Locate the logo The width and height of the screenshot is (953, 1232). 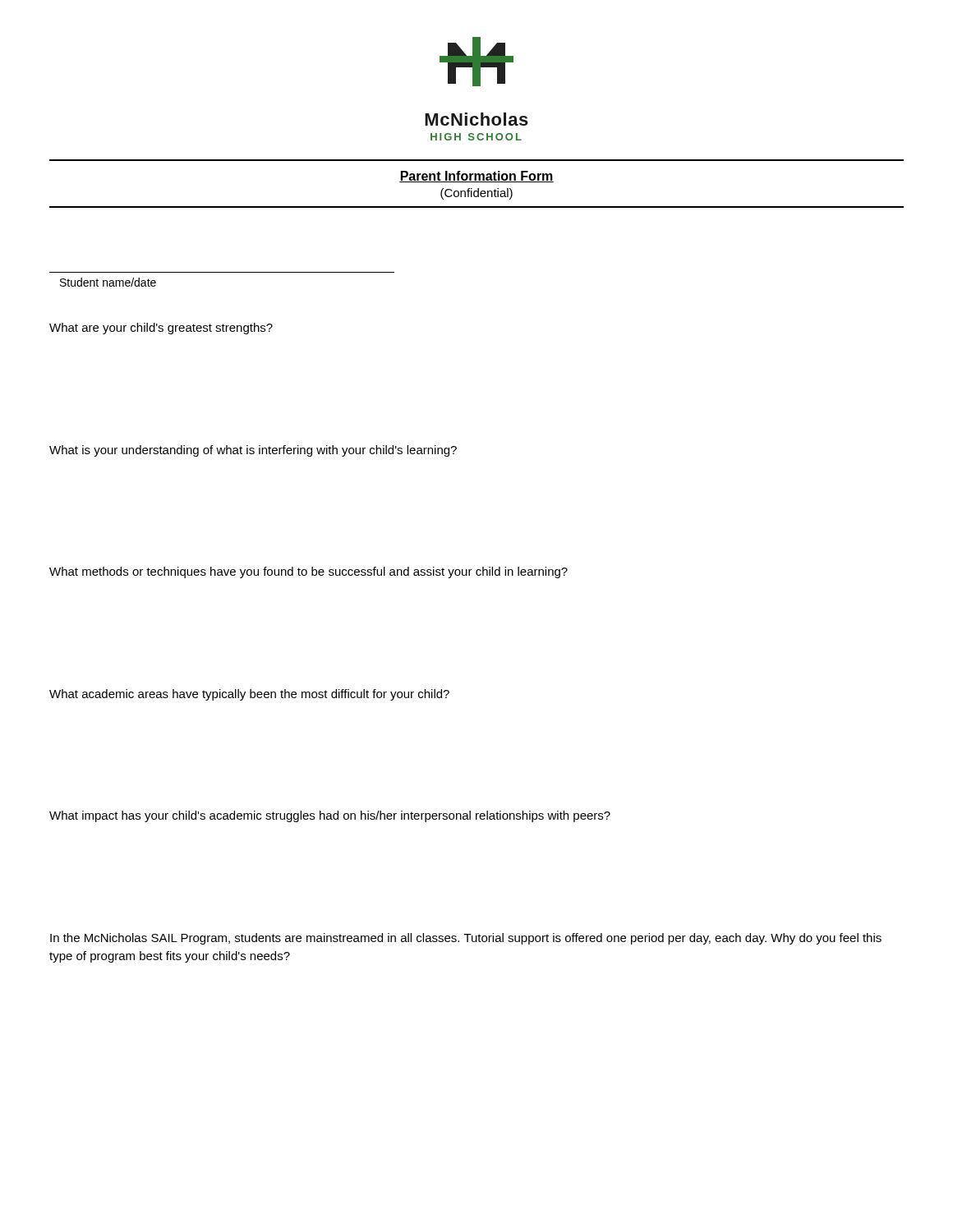[x=476, y=80]
